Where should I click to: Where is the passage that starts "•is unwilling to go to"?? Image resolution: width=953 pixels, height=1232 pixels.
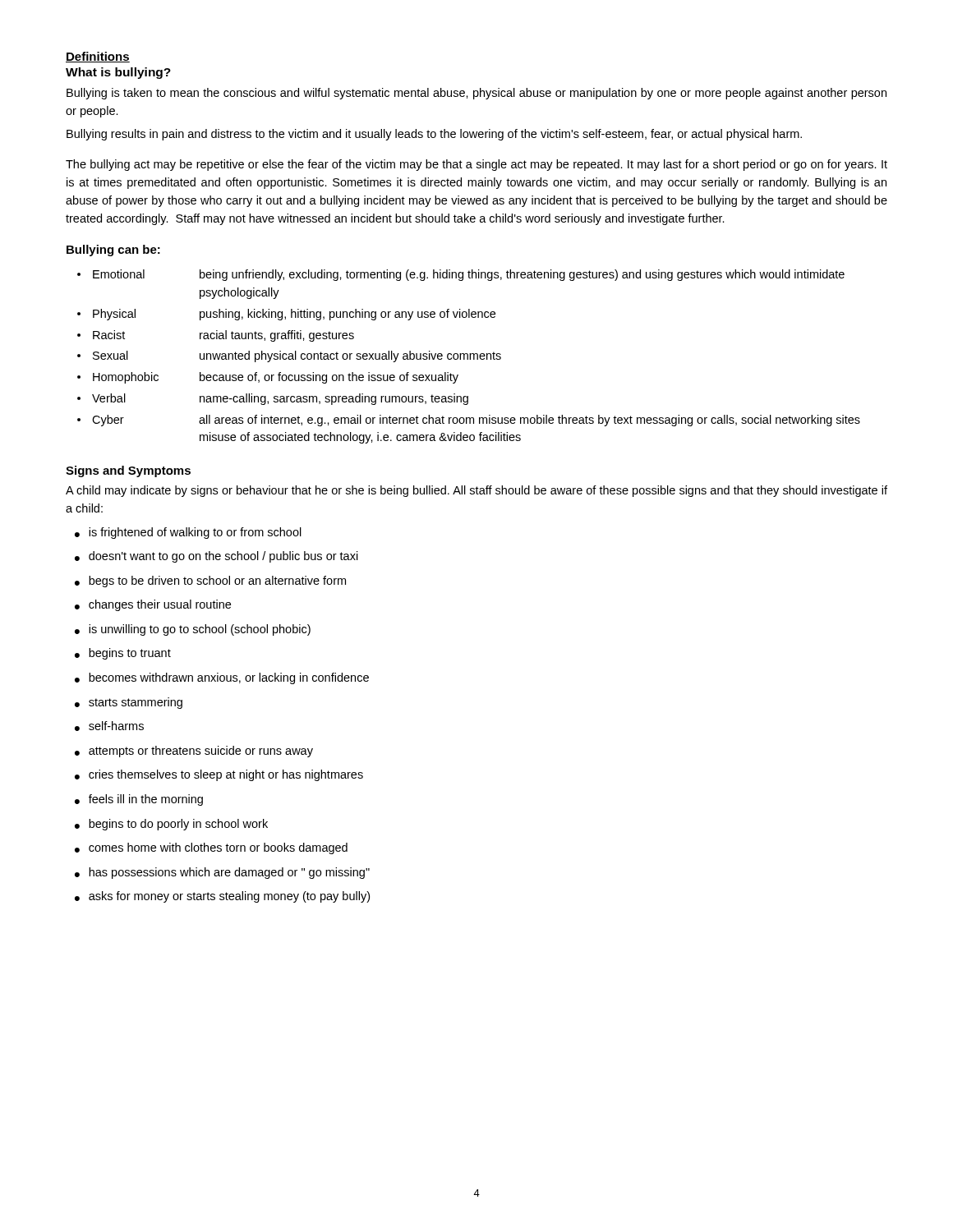click(x=193, y=630)
